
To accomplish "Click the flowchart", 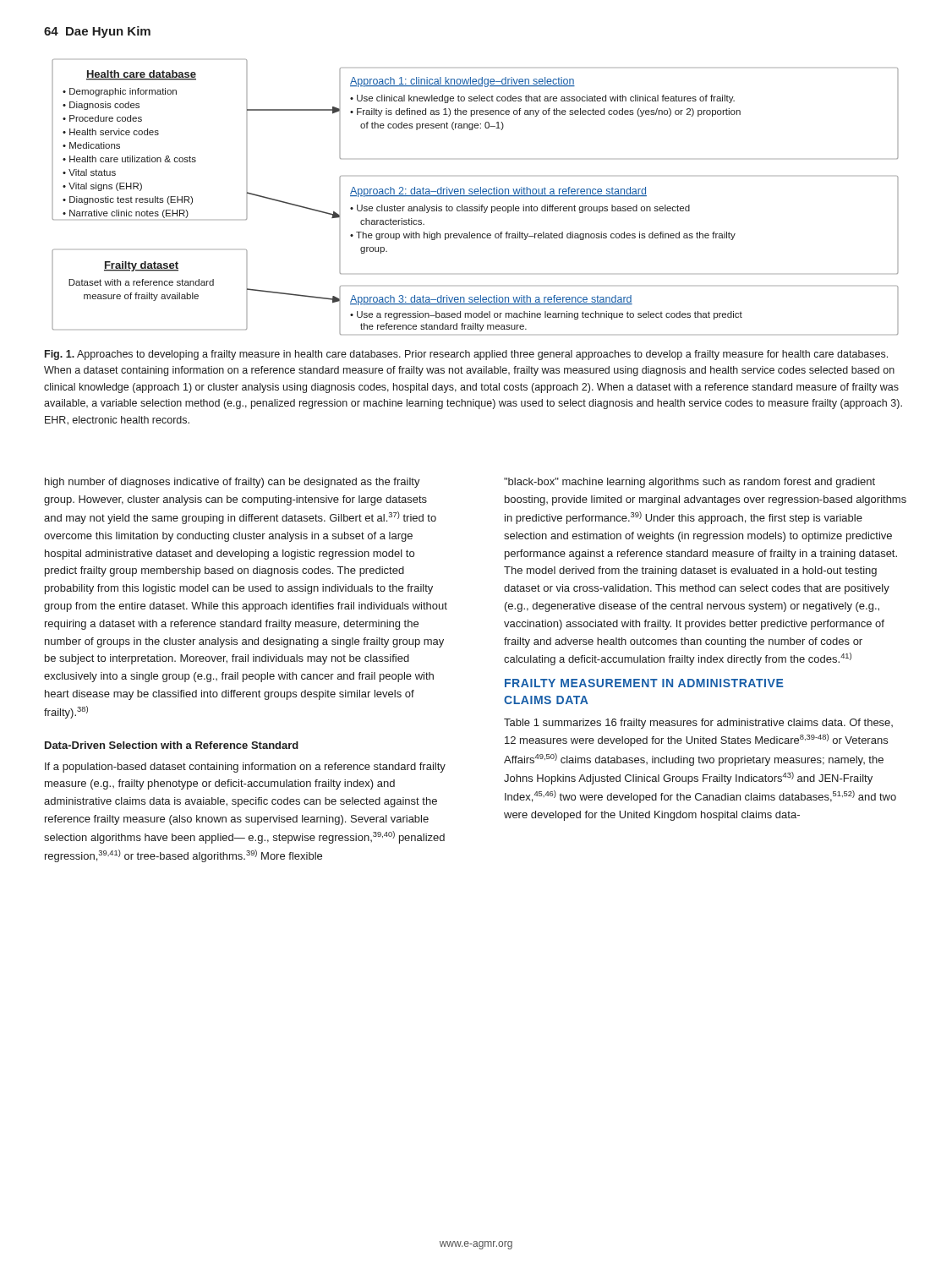I will (475, 194).
